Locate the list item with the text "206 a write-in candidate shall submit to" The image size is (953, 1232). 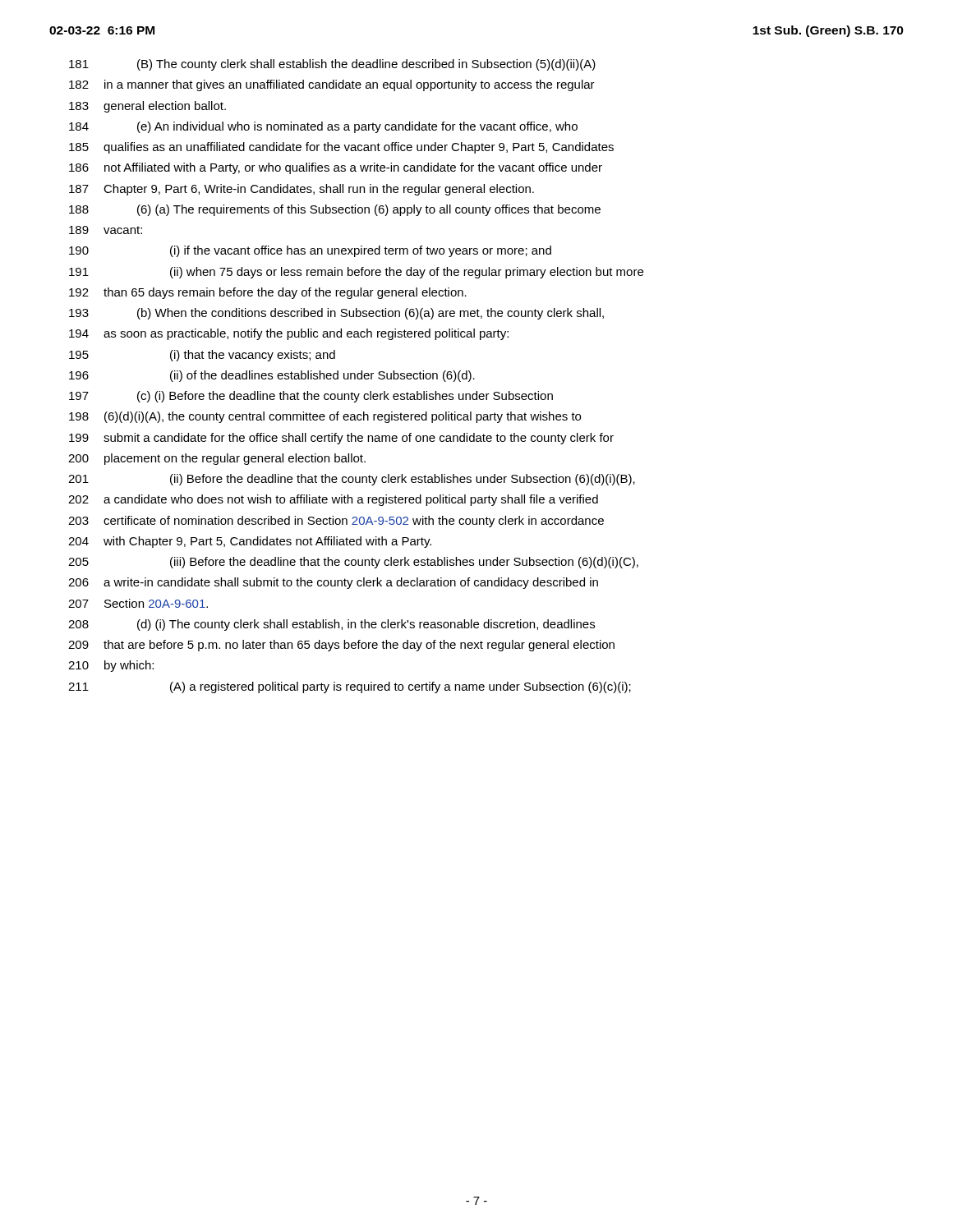click(x=476, y=582)
